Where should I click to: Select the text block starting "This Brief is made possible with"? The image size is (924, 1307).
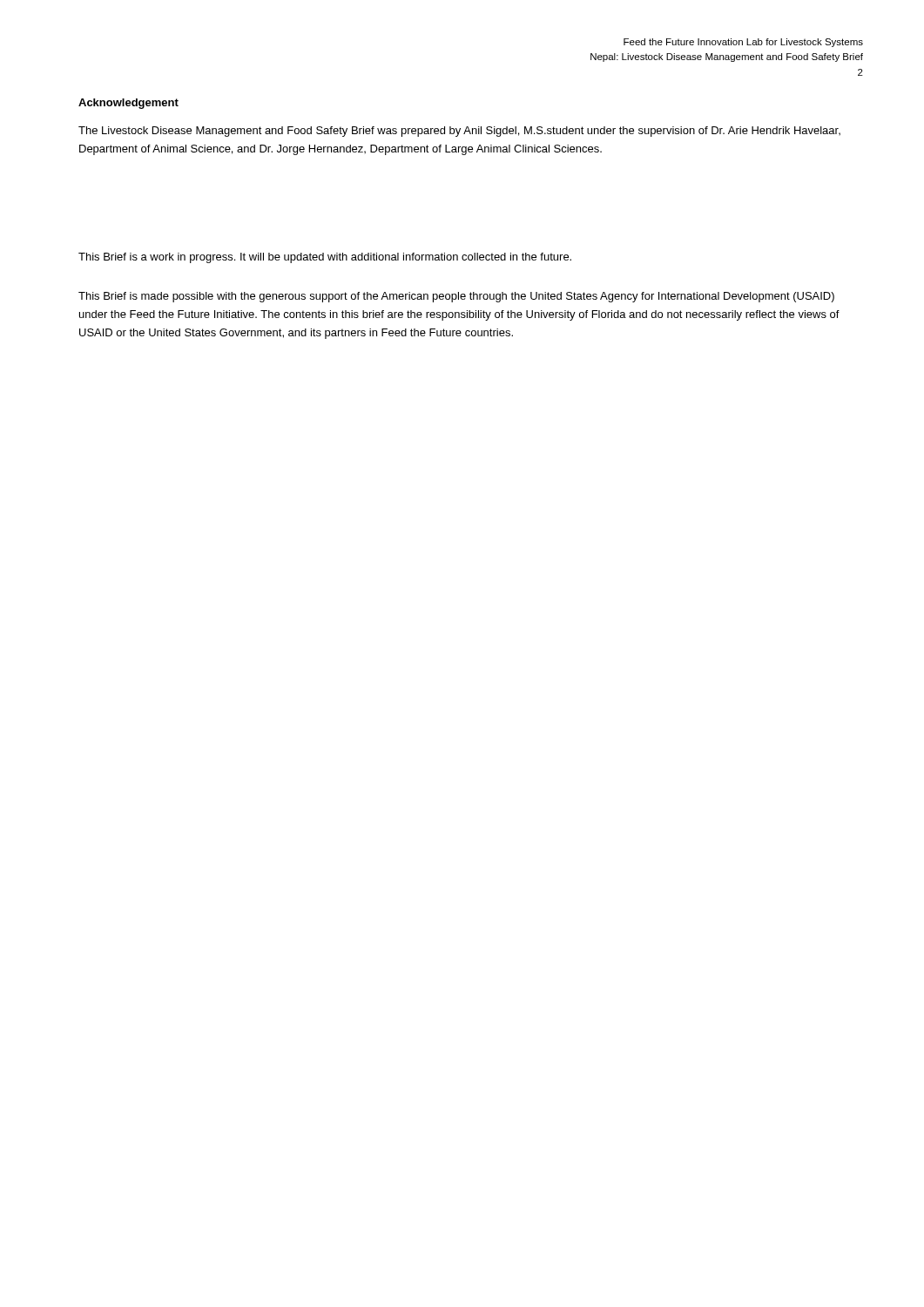pos(459,314)
